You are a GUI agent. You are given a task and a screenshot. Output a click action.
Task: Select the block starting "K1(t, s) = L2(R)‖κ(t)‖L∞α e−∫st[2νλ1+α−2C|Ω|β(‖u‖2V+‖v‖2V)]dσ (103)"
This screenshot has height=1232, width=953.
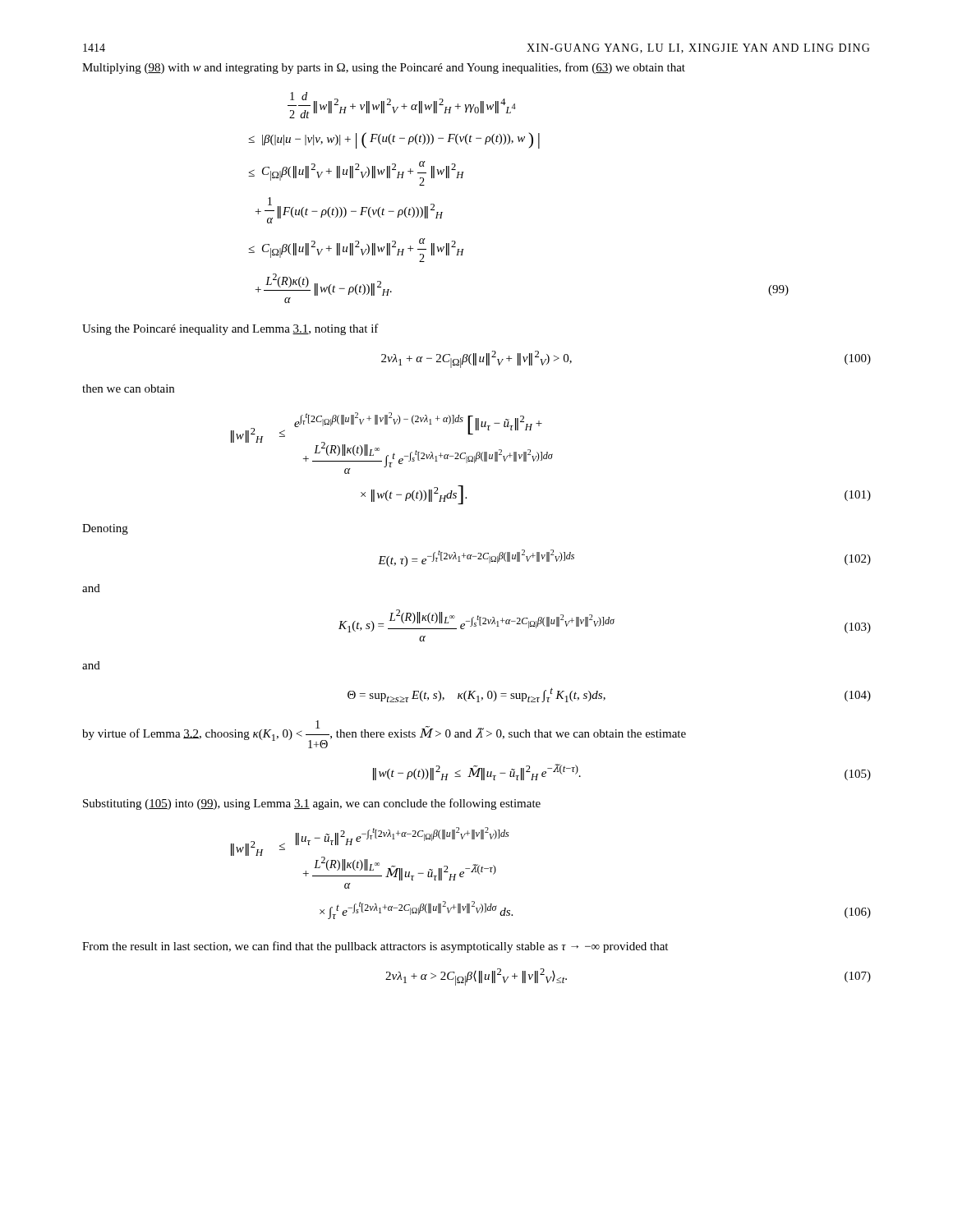point(605,625)
